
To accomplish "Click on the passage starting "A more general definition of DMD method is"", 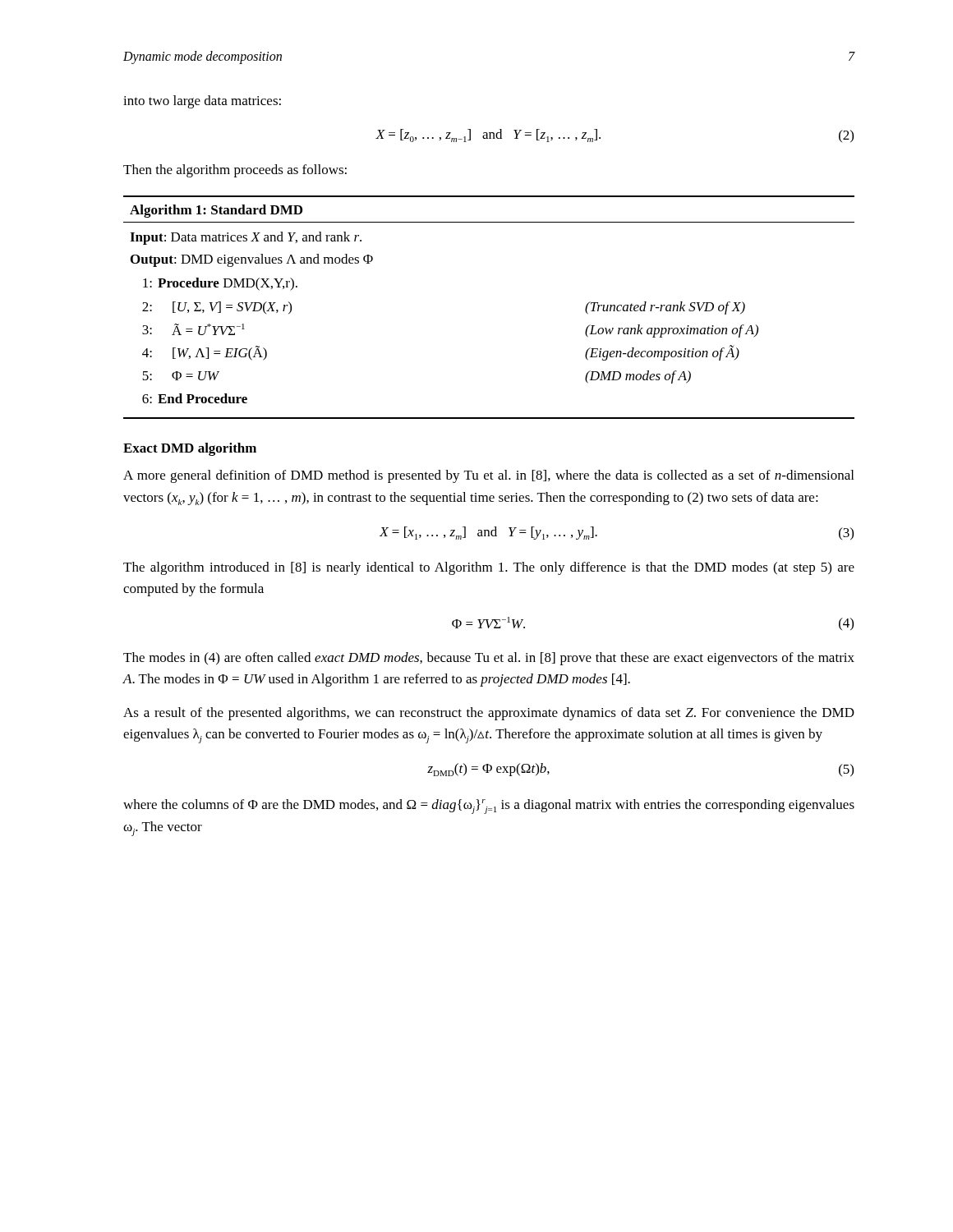I will pos(489,487).
